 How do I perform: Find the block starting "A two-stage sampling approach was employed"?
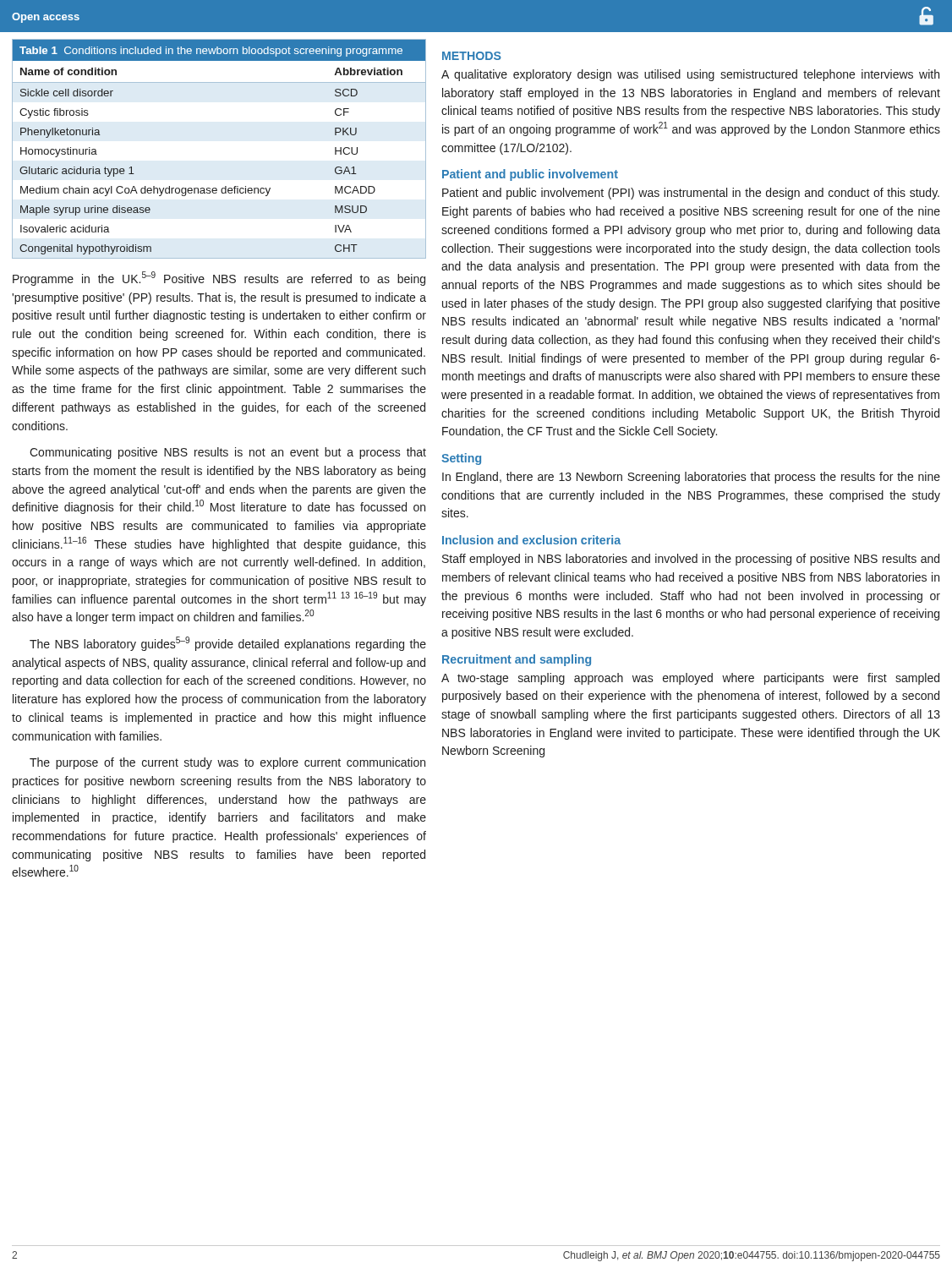click(x=691, y=714)
